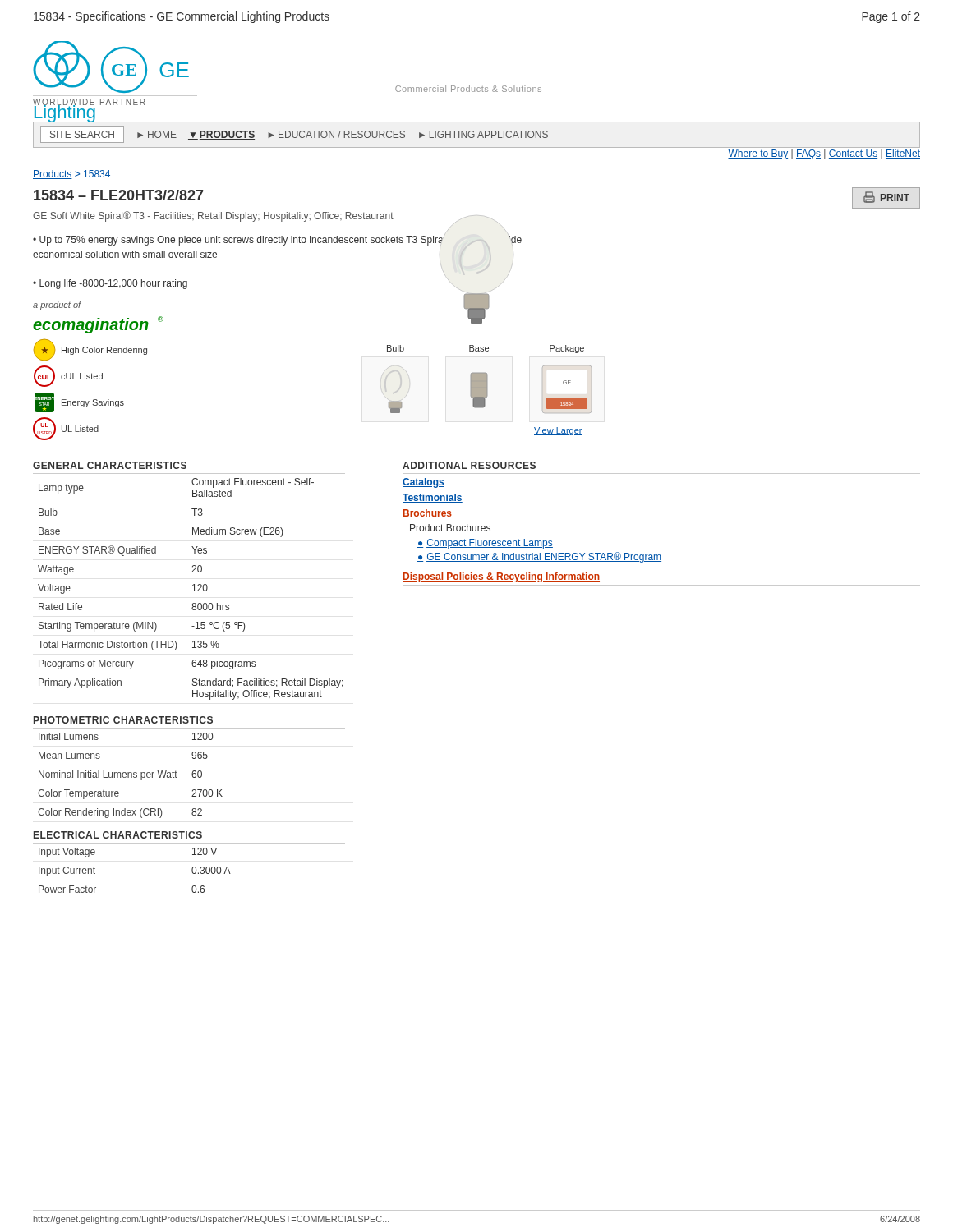Image resolution: width=953 pixels, height=1232 pixels.
Task: Find the text block starting "Product Brochures"
Action: point(450,528)
